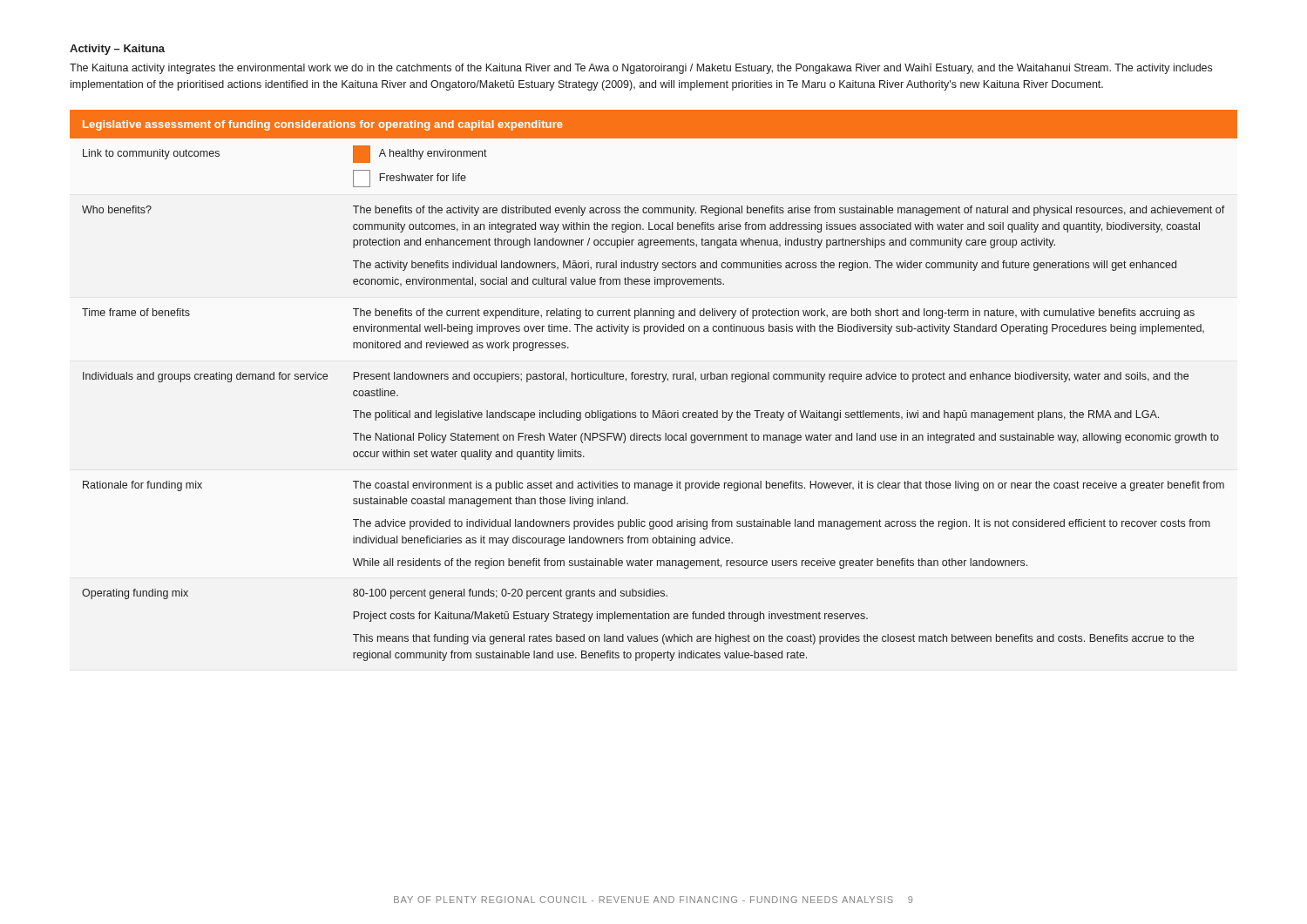Select the table that reads "Link to community"
The height and width of the screenshot is (924, 1307).
click(x=654, y=390)
